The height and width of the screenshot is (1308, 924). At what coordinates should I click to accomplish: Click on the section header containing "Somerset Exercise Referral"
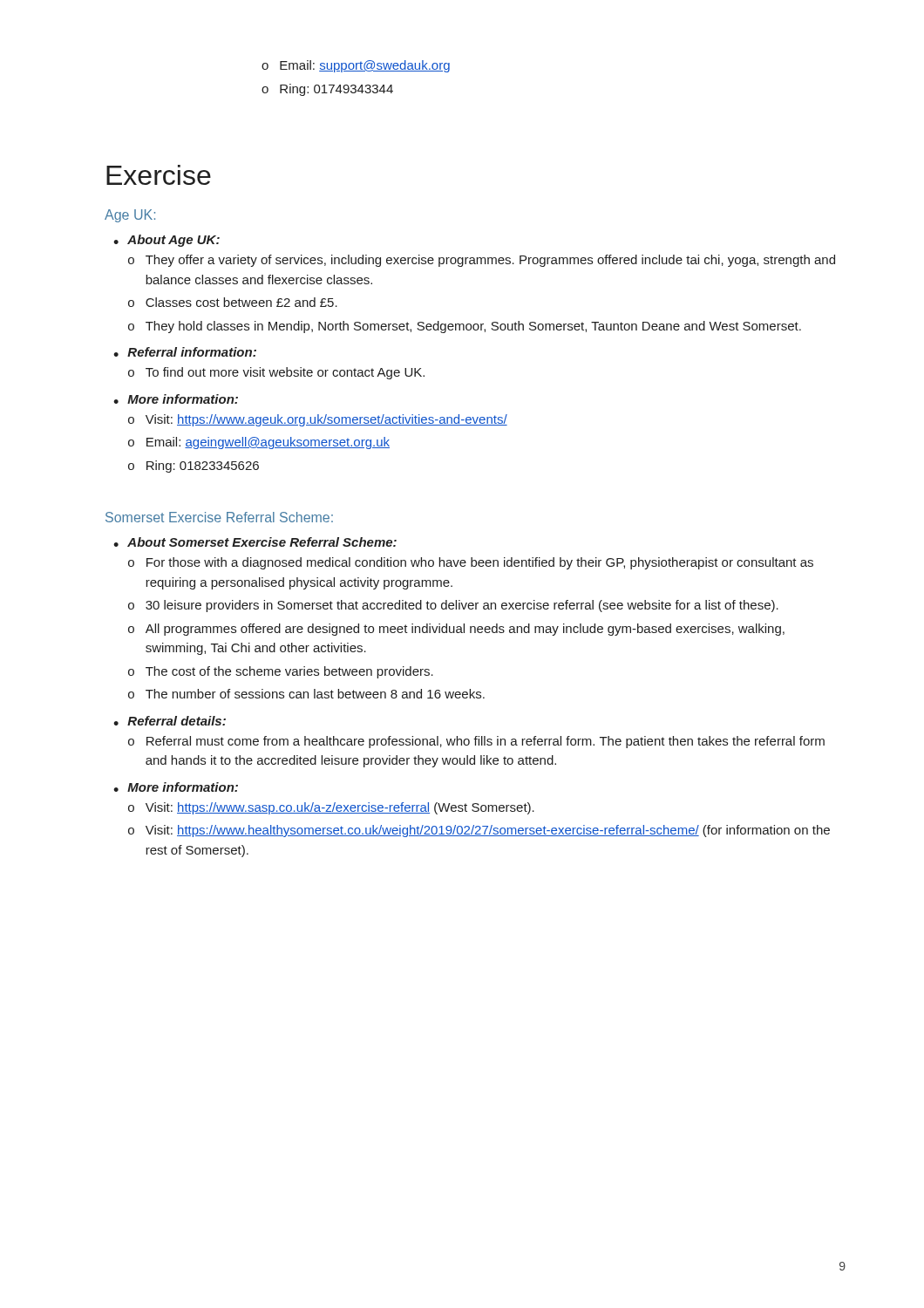pyautogui.click(x=219, y=518)
